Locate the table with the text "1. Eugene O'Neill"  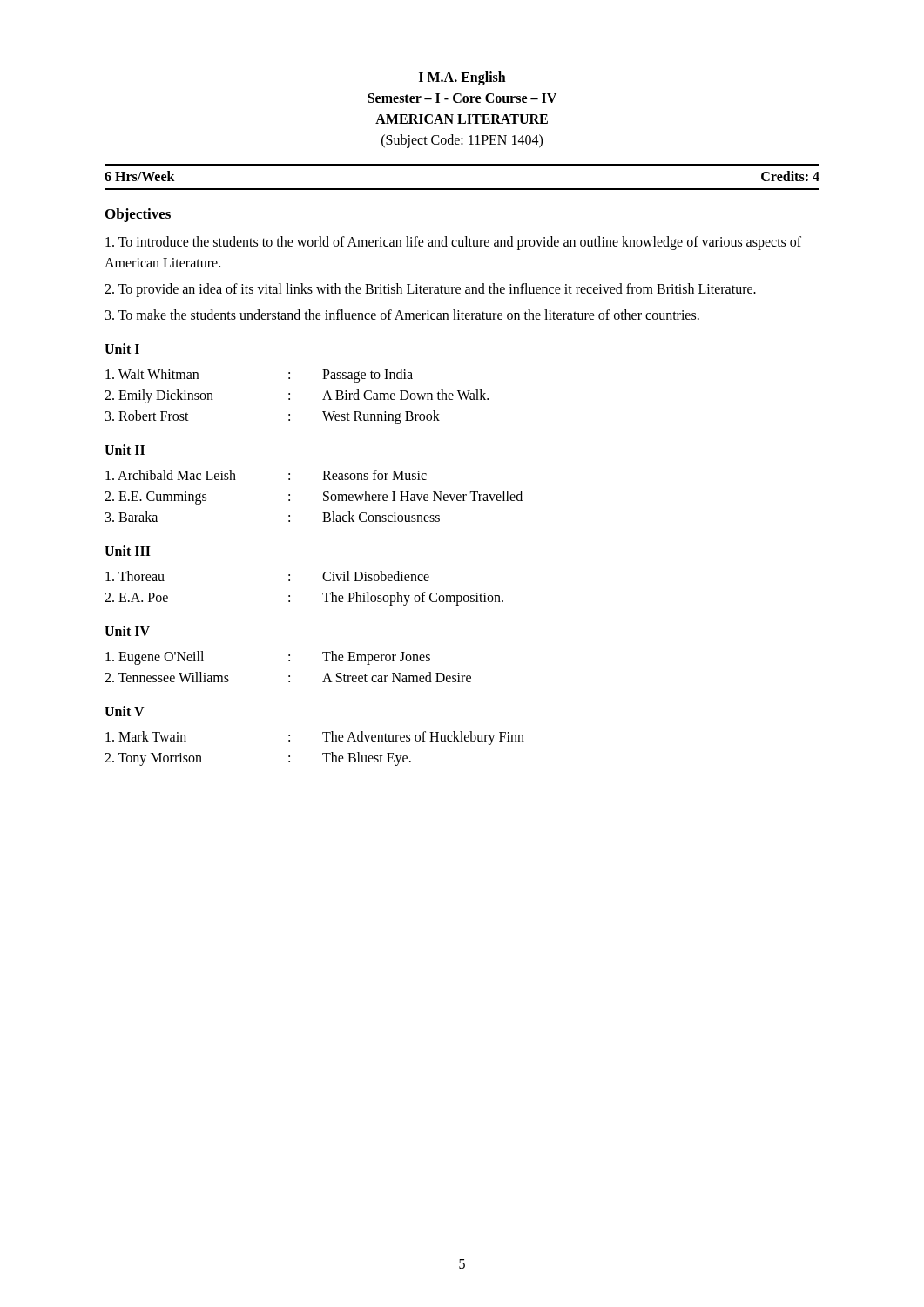(462, 667)
